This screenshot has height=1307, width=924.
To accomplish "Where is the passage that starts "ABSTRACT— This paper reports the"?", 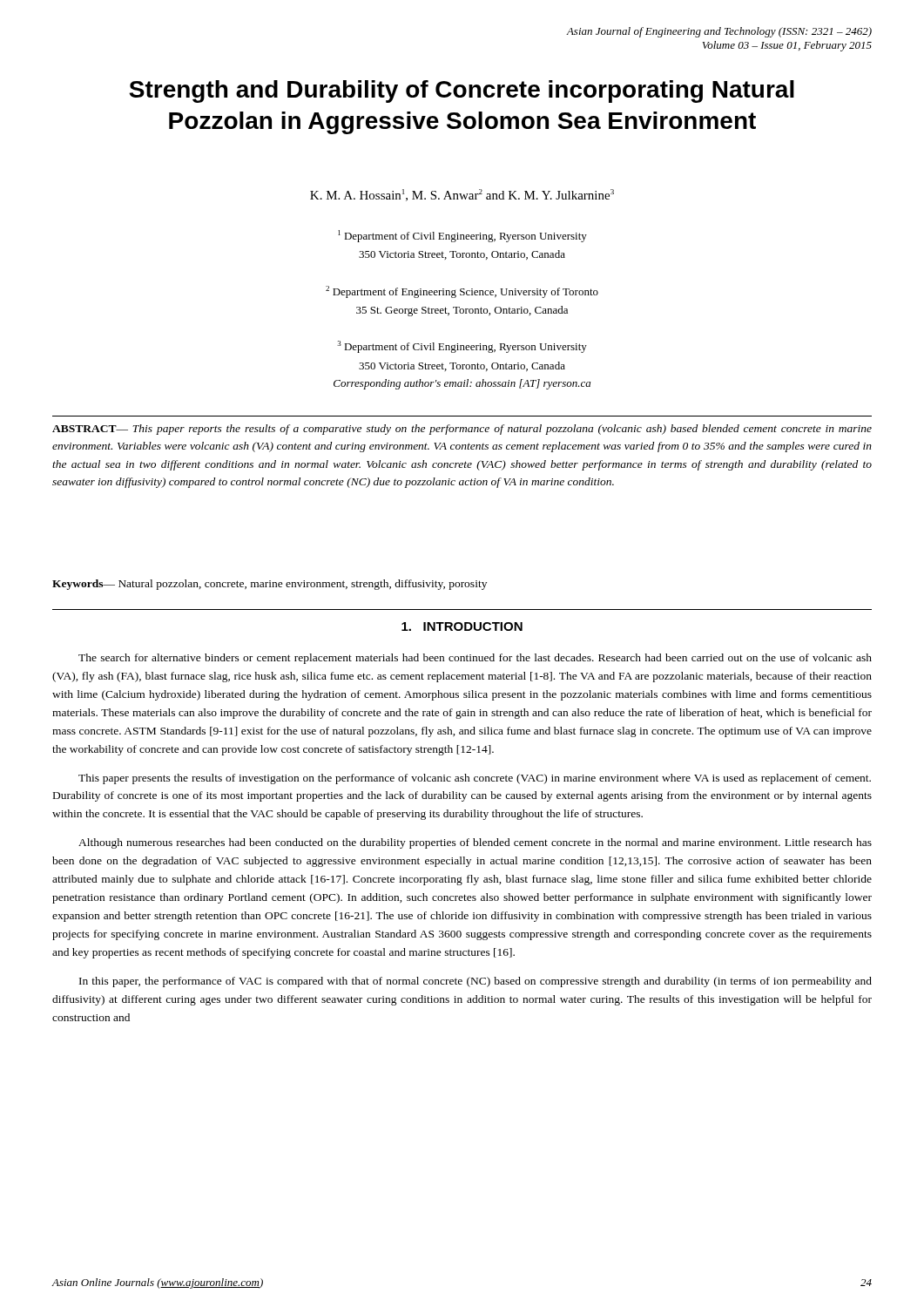I will 462,455.
